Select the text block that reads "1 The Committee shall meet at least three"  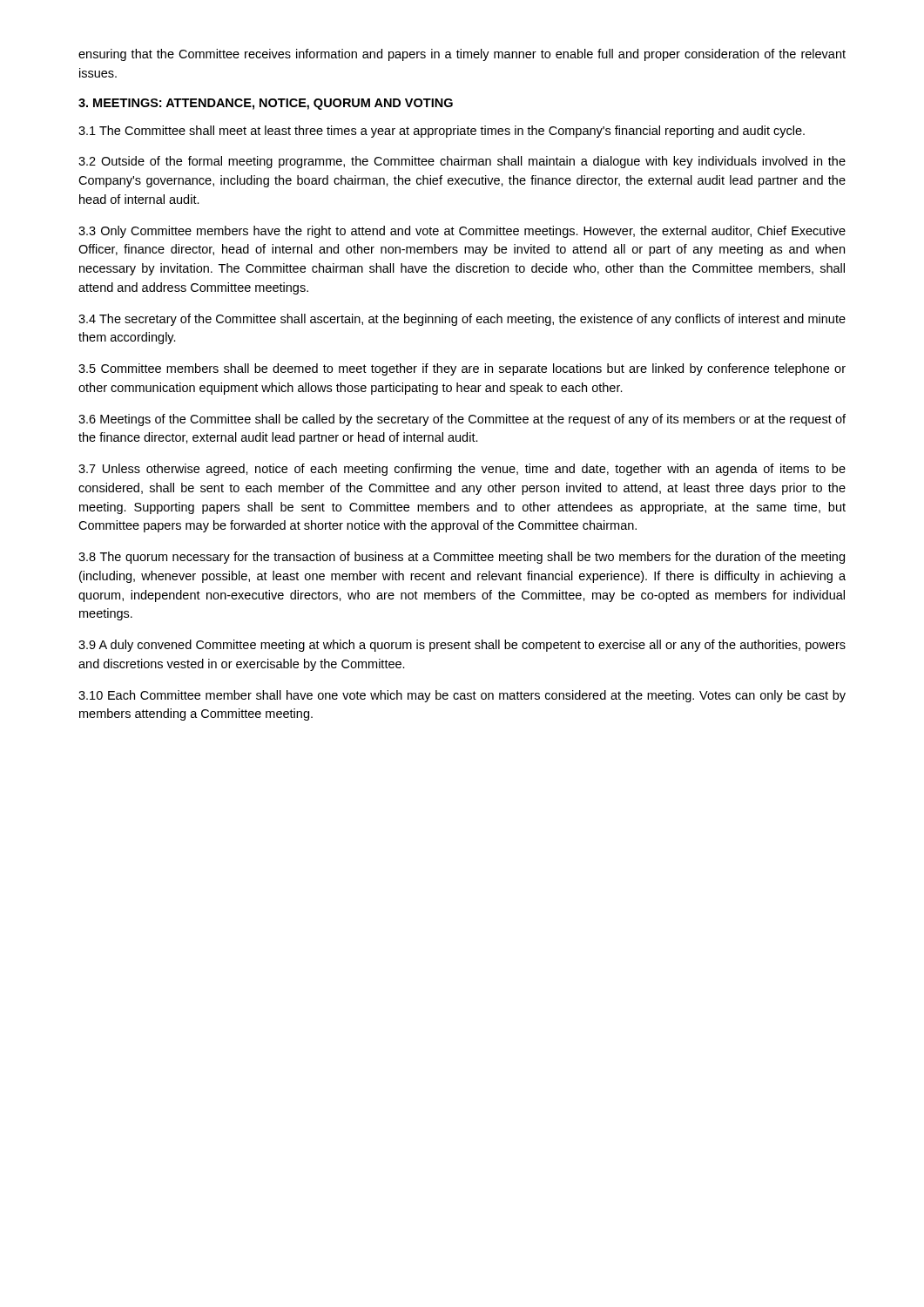(442, 130)
